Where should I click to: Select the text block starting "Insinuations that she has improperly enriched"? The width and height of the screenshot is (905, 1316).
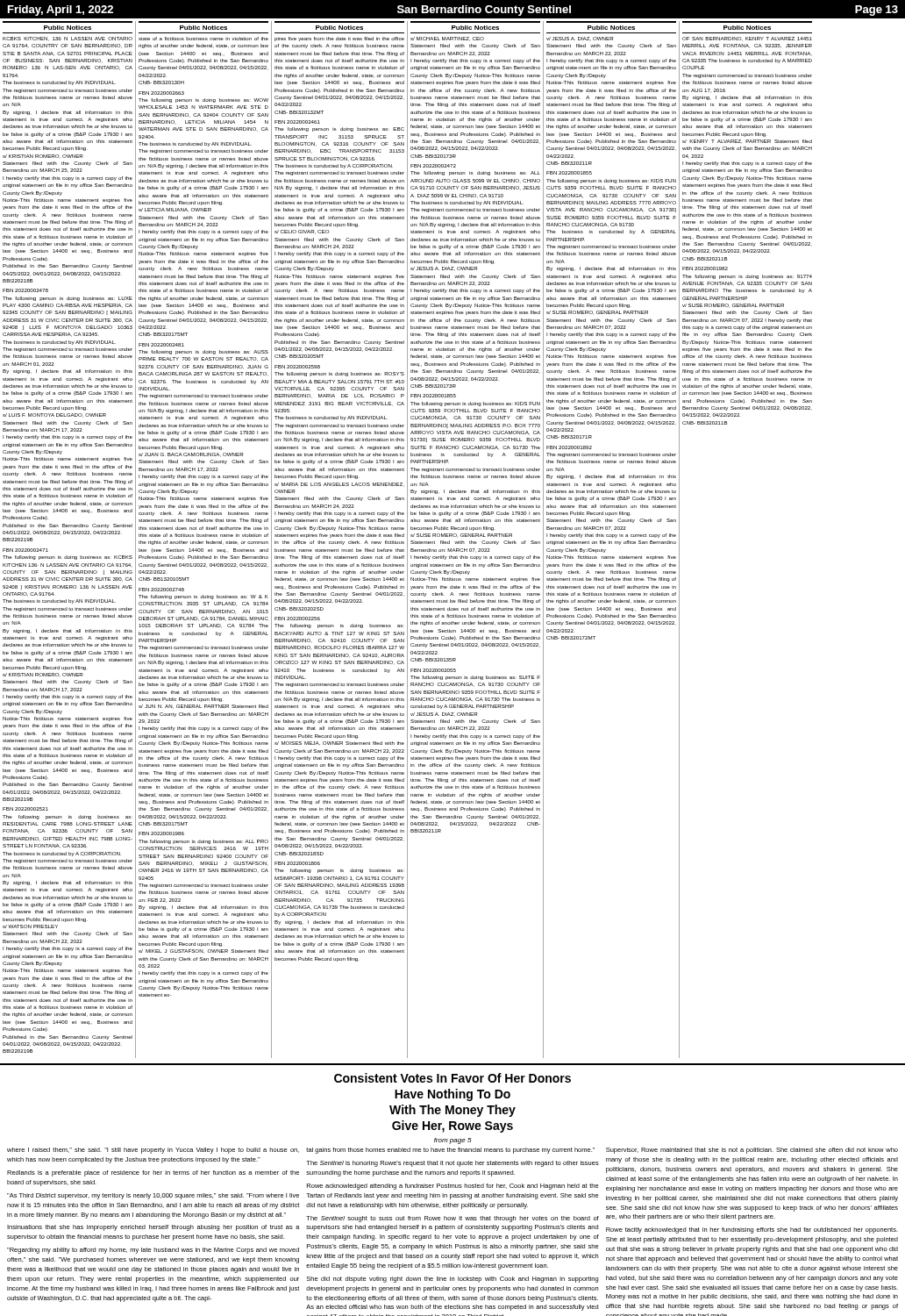(153, 1232)
